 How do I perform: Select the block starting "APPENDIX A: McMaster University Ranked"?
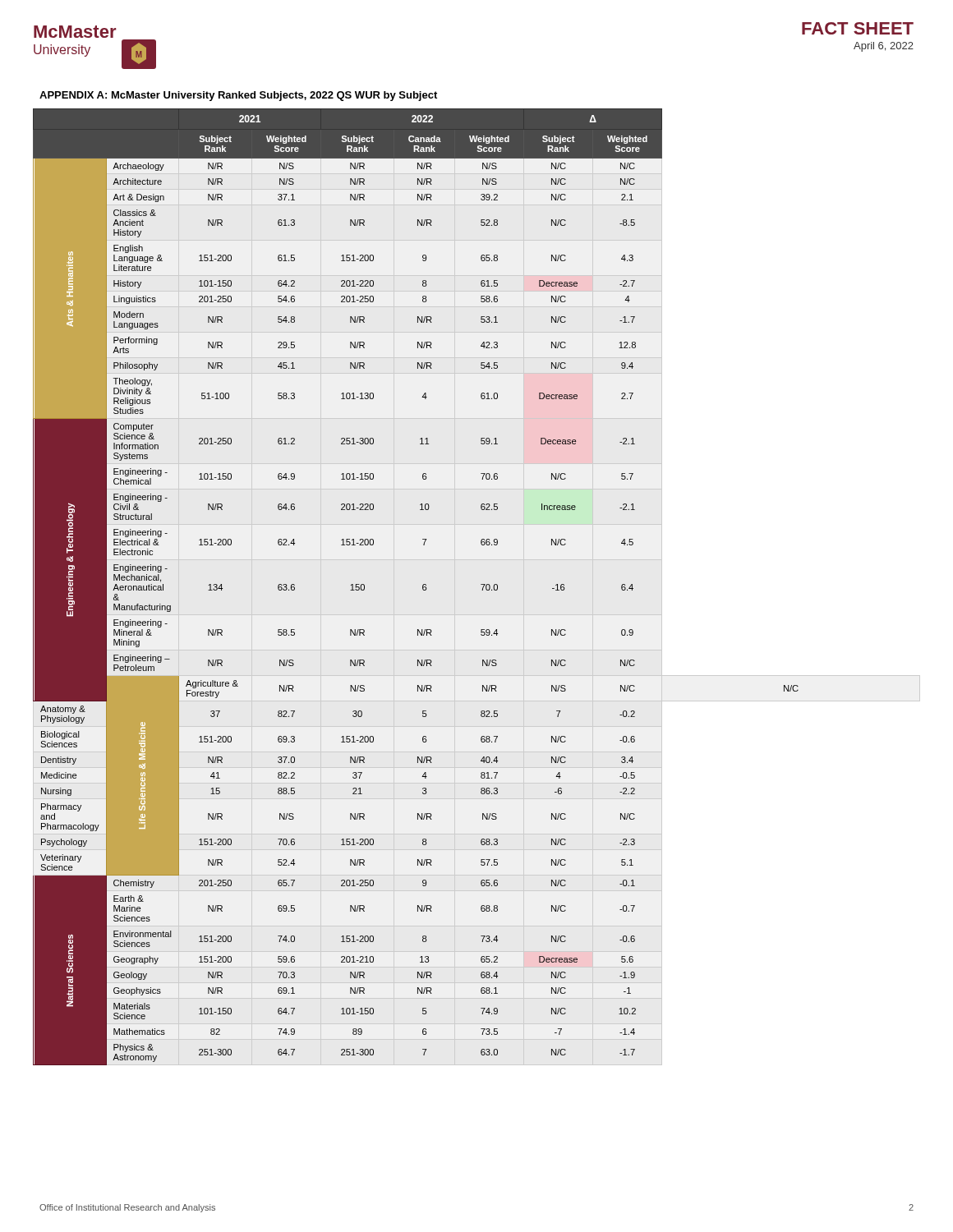[238, 95]
